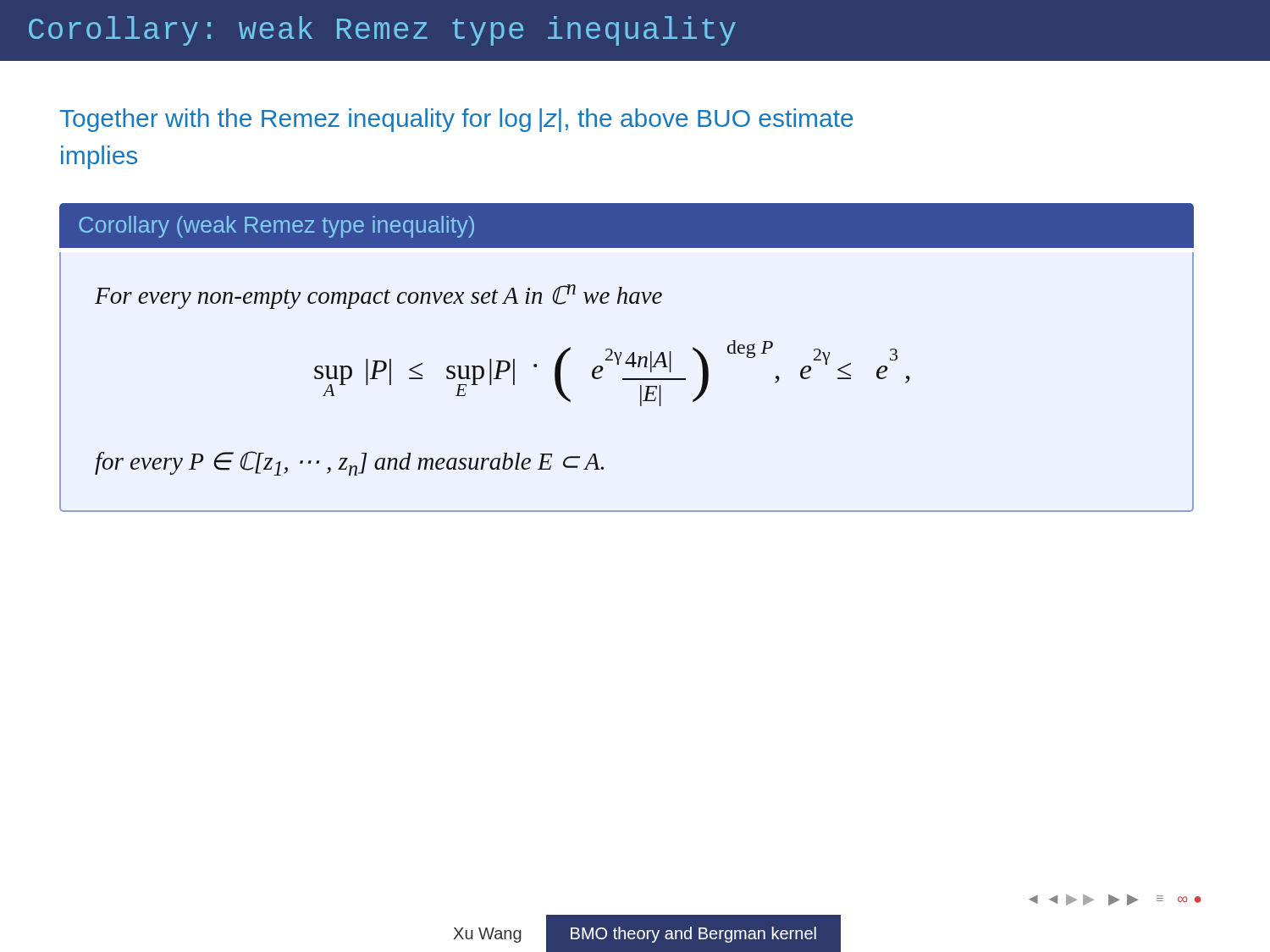Navigate to the element starting "For every non-empty compact convex set"
The height and width of the screenshot is (952, 1270).
tap(379, 292)
